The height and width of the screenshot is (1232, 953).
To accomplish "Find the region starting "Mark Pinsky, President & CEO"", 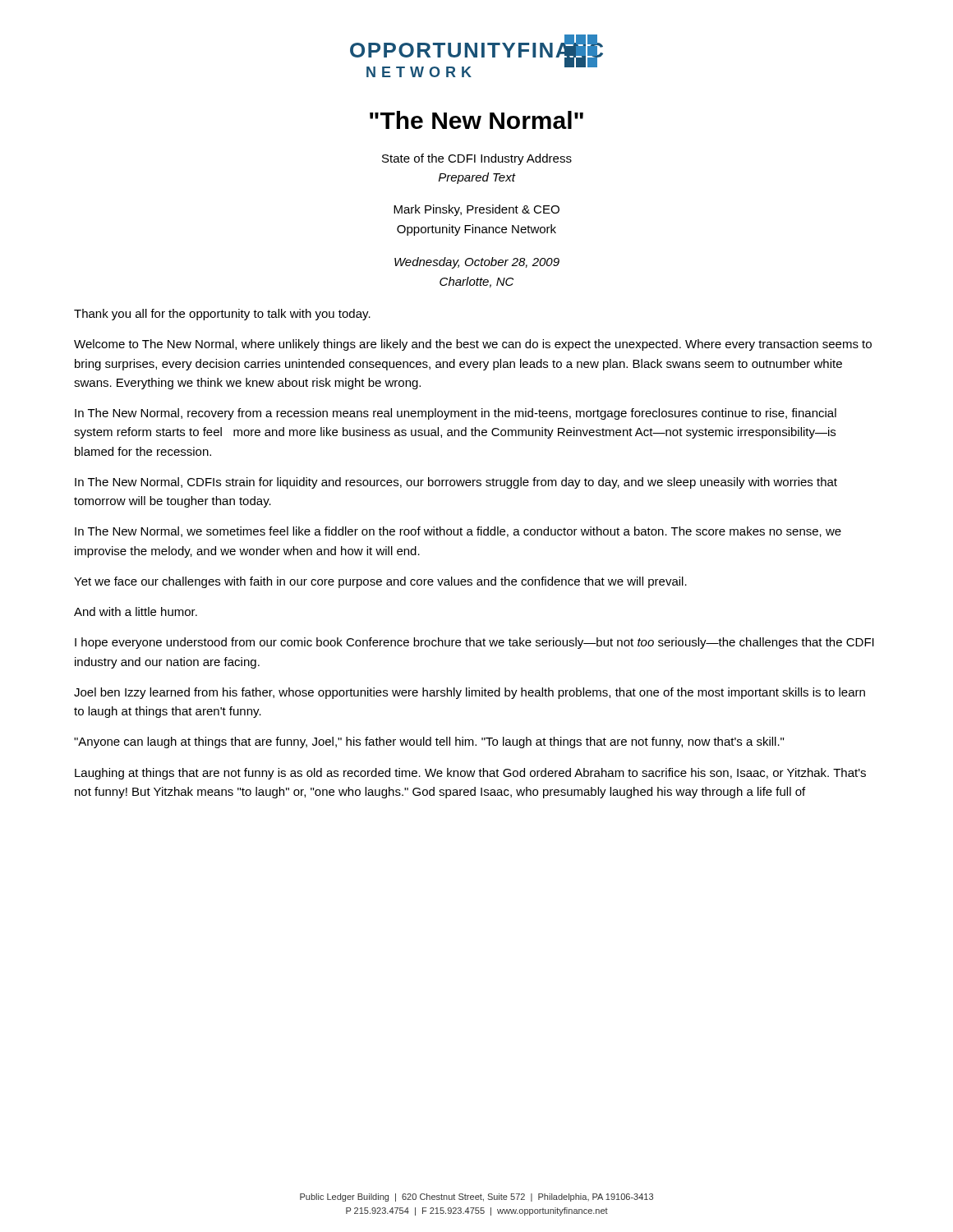I will (x=476, y=219).
